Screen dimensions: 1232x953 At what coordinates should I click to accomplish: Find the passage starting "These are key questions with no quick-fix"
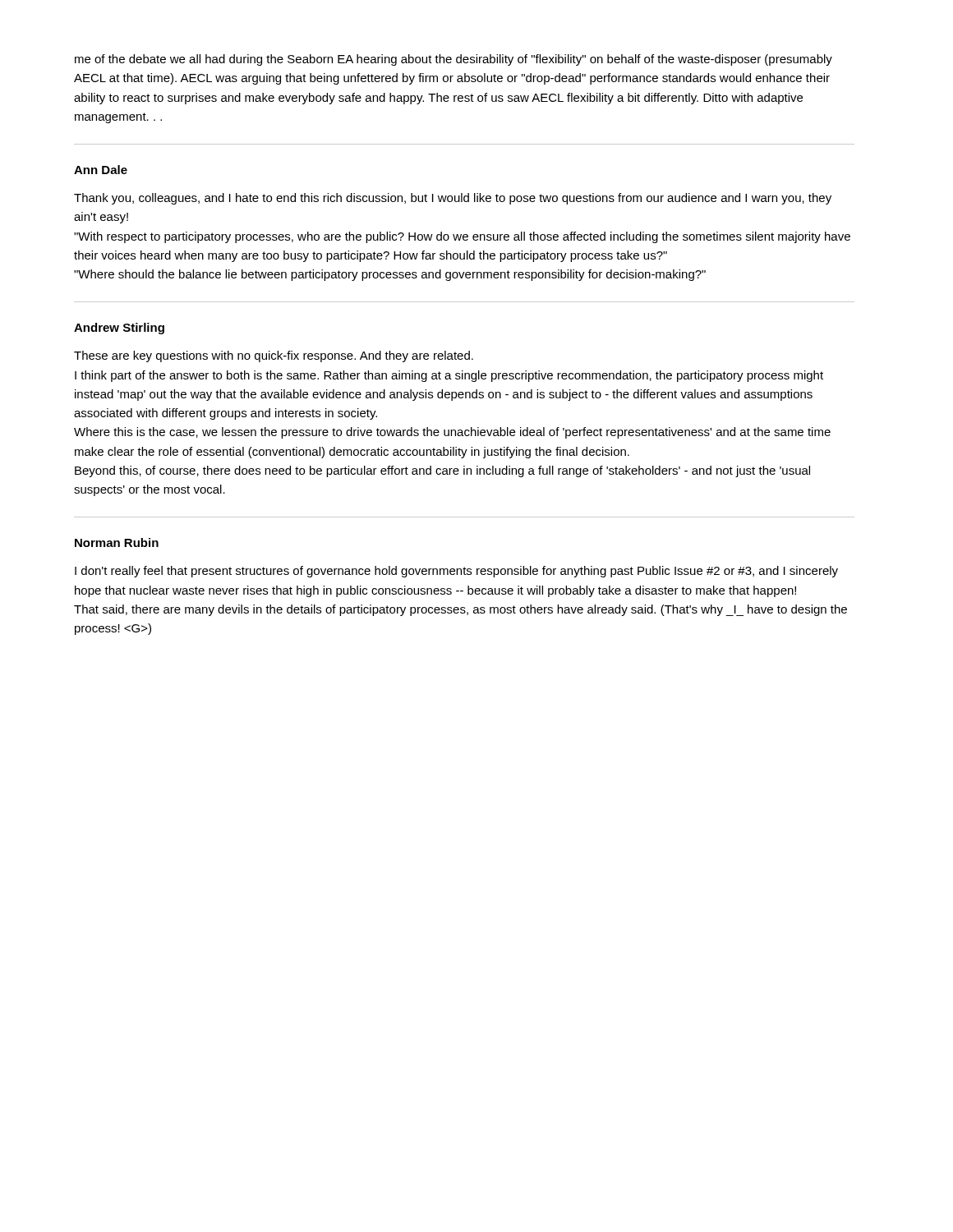coord(464,355)
